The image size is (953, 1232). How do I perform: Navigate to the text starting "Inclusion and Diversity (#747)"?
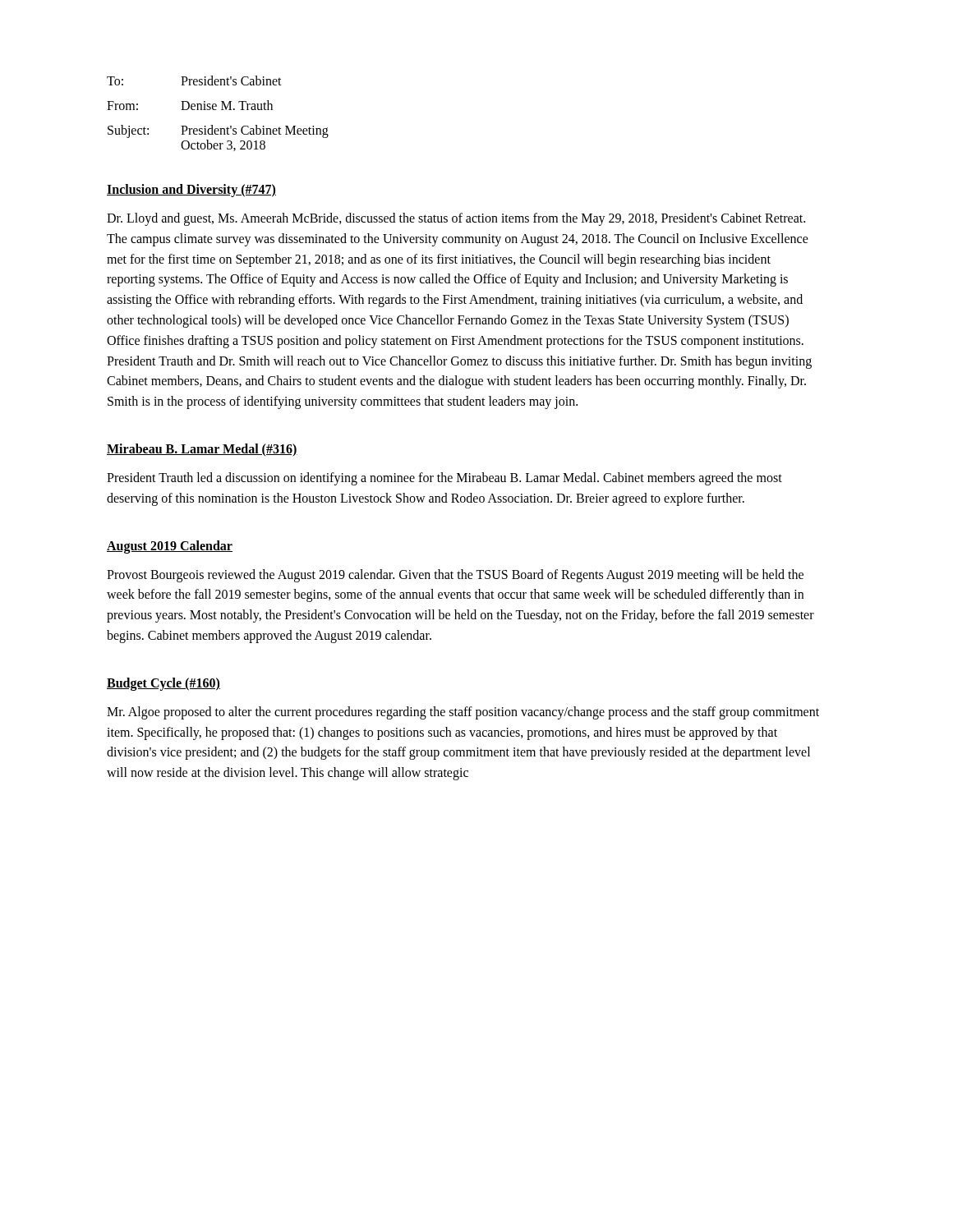pos(191,189)
